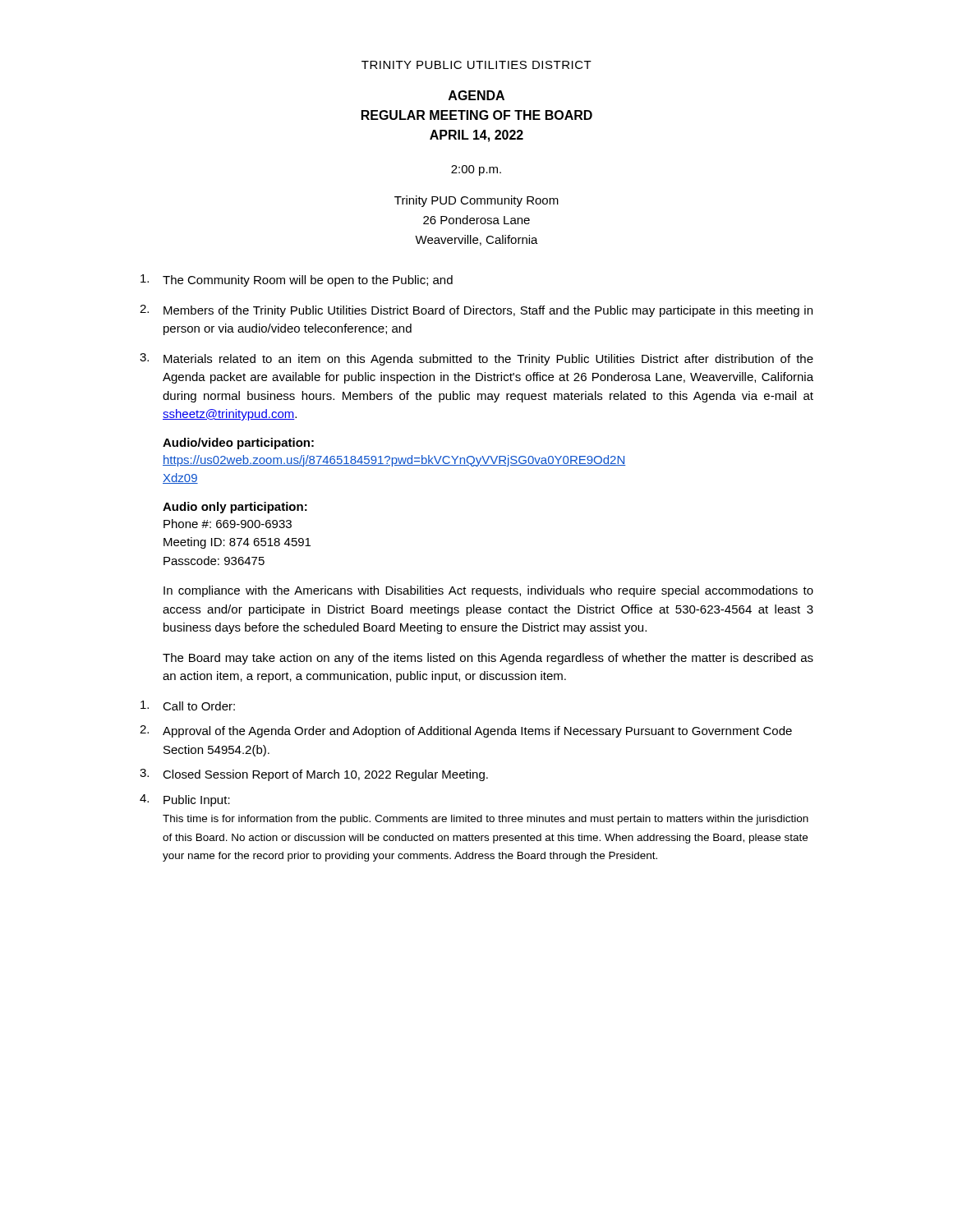Select the text block starting "AGENDAREGULAR MEETING OF"
This screenshot has height=1232, width=953.
pos(476,115)
